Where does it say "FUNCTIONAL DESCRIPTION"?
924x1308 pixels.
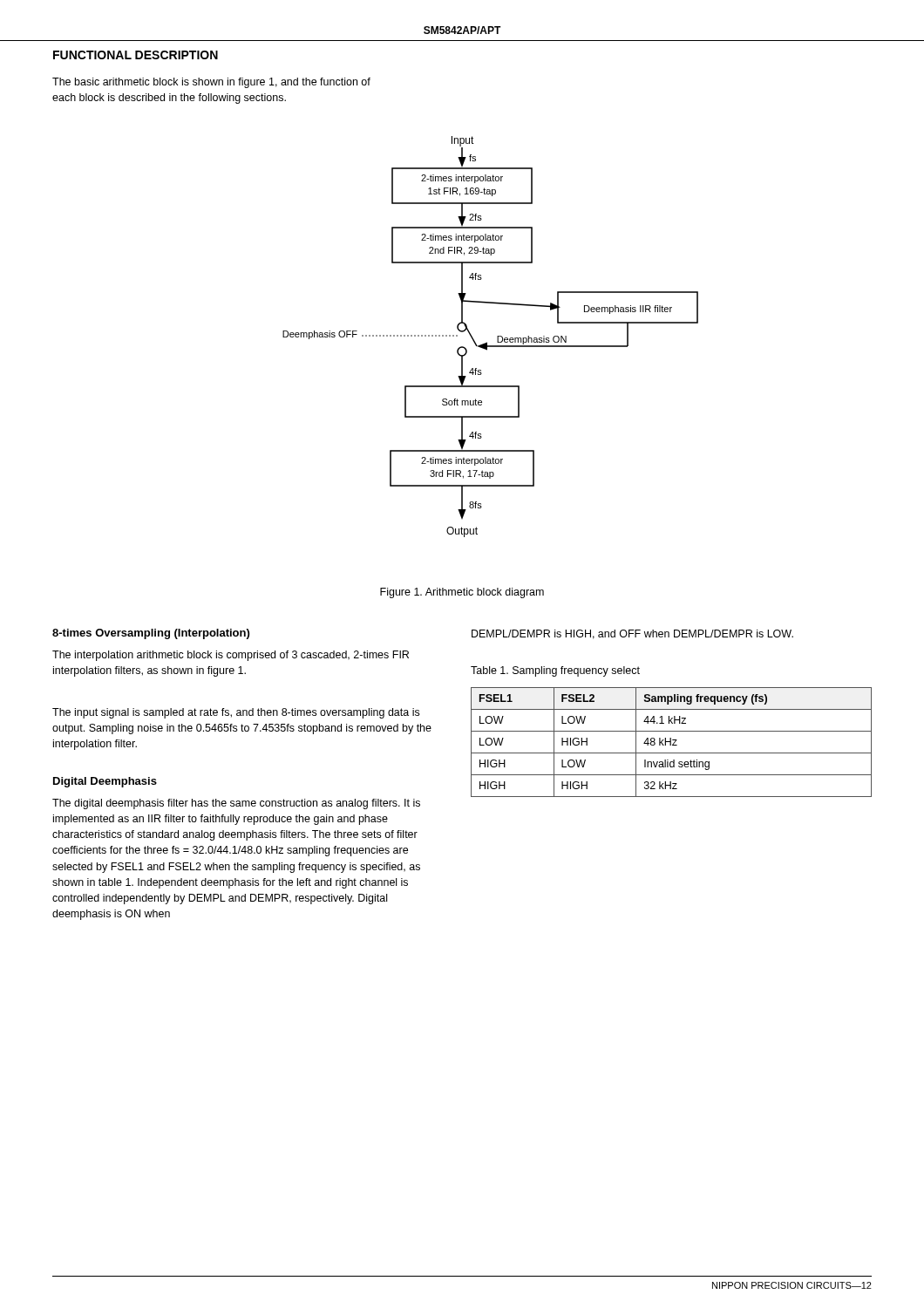click(x=135, y=55)
